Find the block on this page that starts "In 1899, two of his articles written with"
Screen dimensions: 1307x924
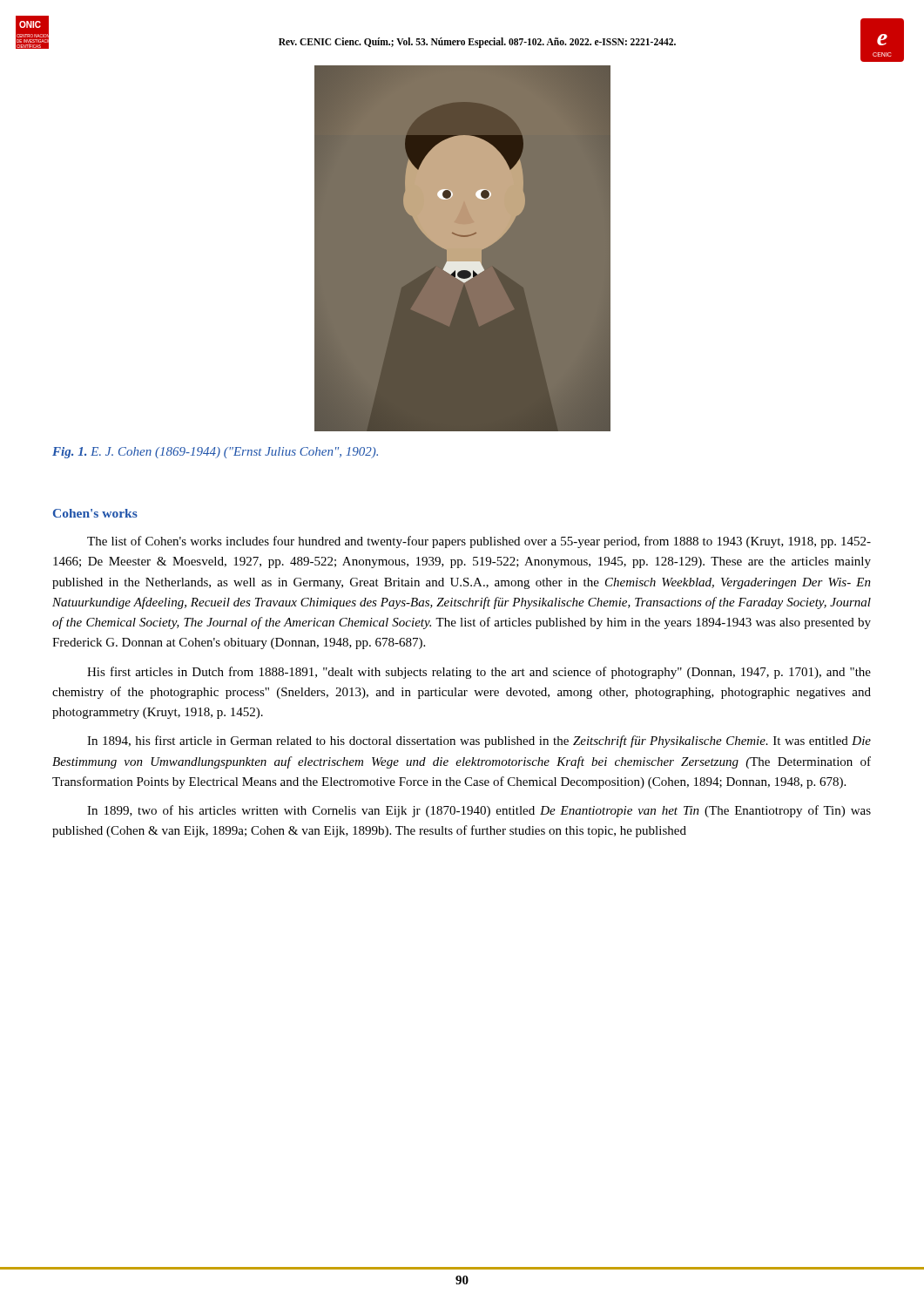(x=462, y=820)
